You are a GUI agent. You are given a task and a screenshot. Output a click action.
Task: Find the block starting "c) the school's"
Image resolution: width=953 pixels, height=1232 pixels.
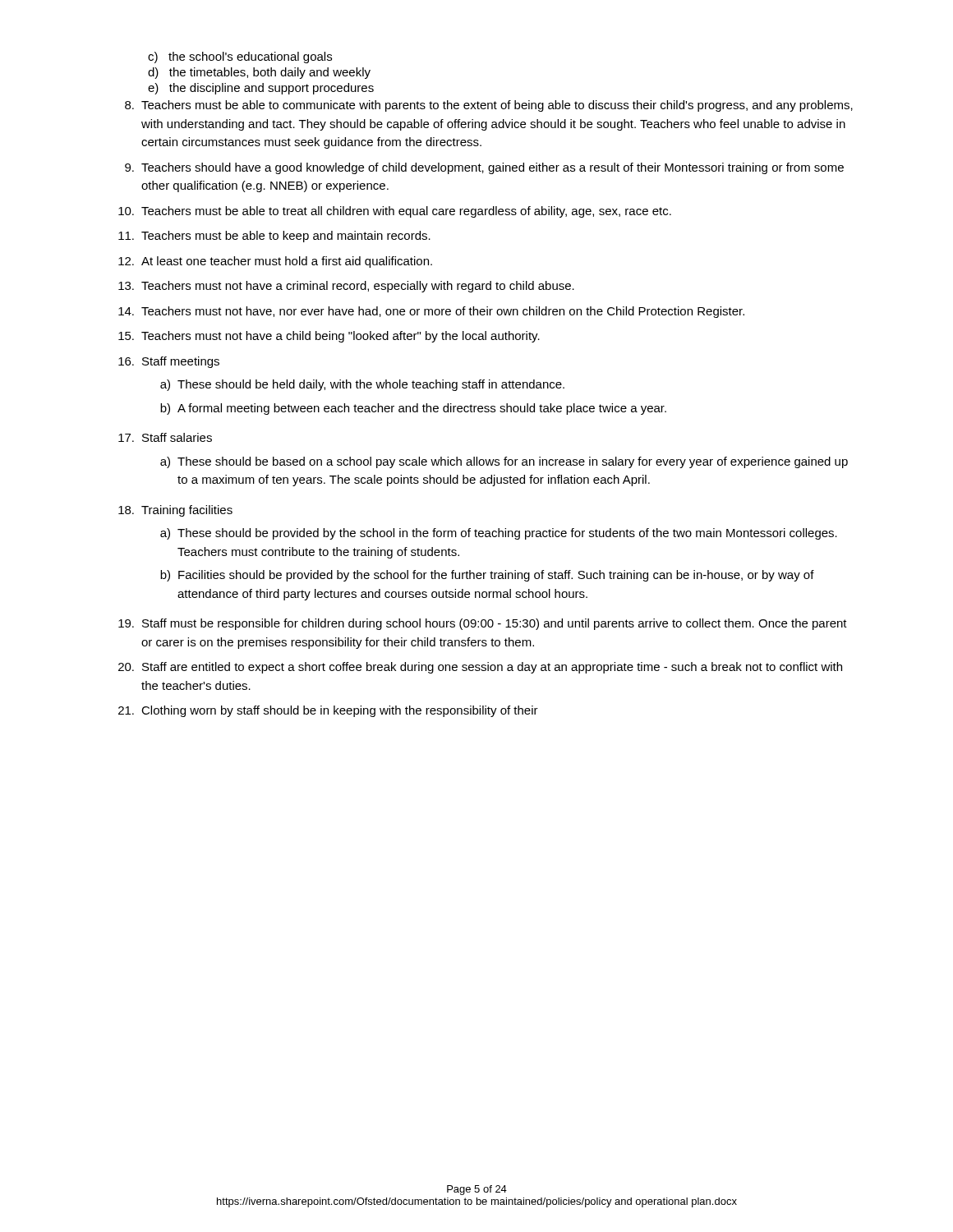pyautogui.click(x=240, y=56)
